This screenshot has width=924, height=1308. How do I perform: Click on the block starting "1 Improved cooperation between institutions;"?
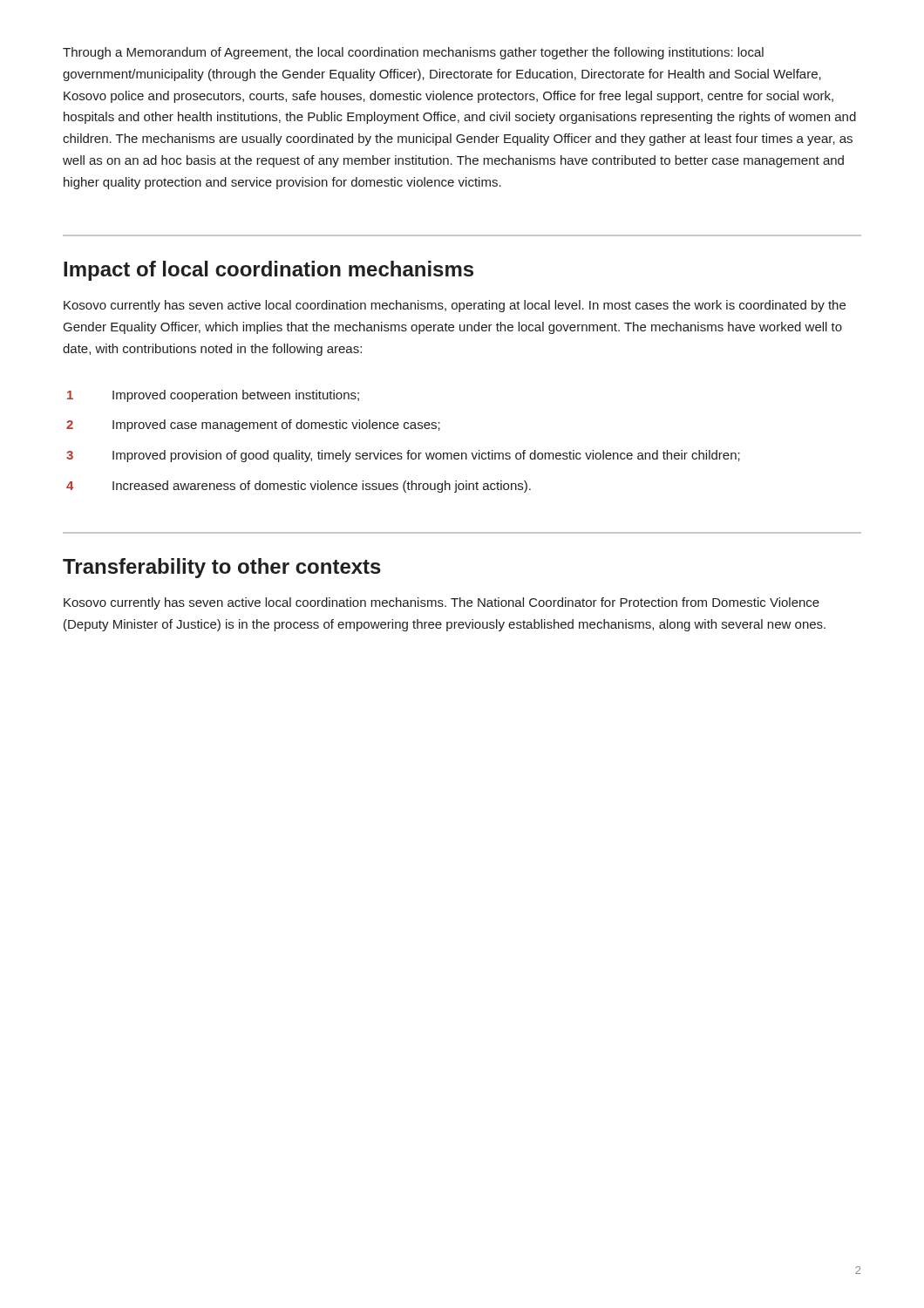(x=213, y=396)
